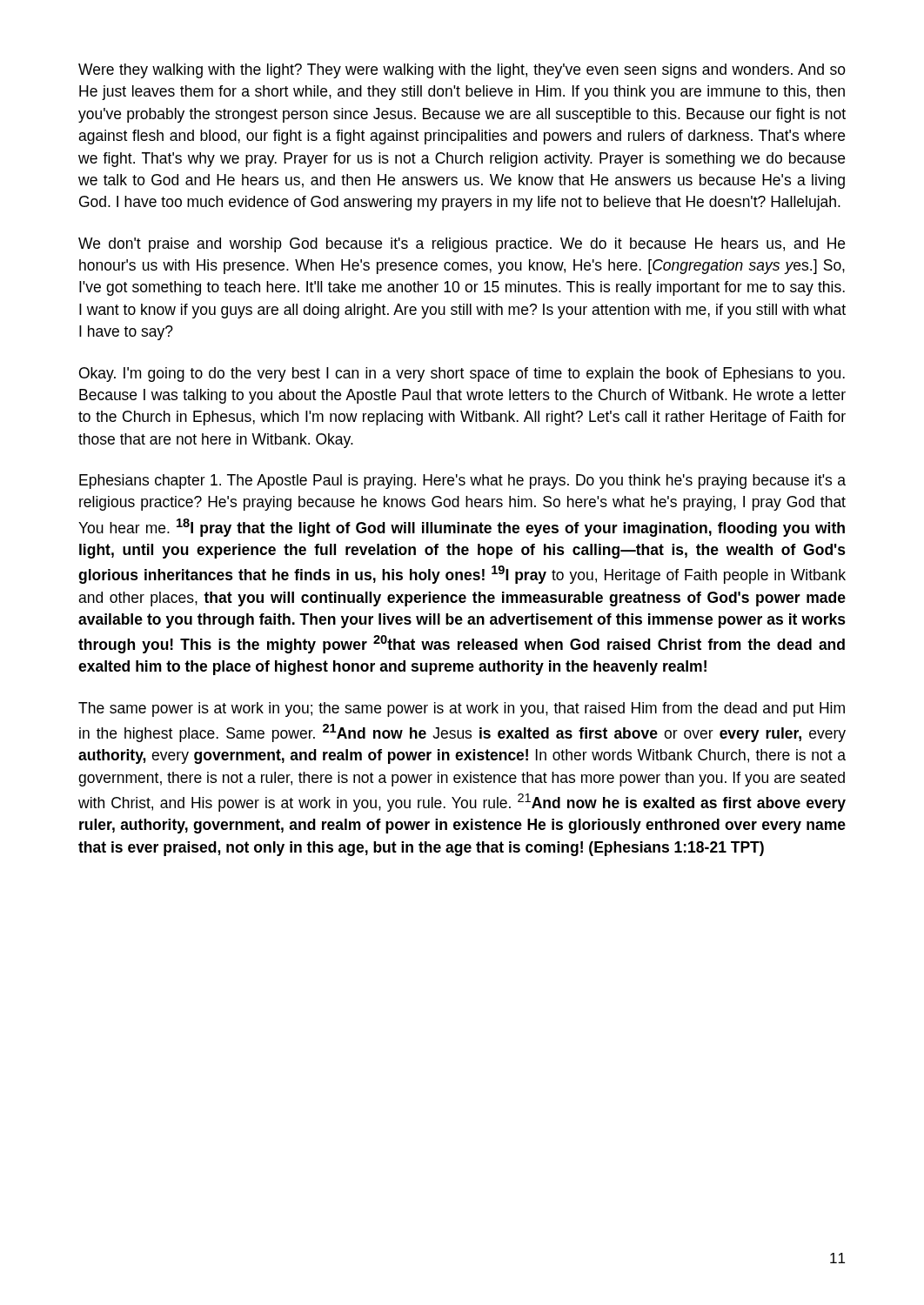The image size is (924, 1305).
Task: Select the text block that says "Okay. I'm going to do the"
Action: point(462,406)
